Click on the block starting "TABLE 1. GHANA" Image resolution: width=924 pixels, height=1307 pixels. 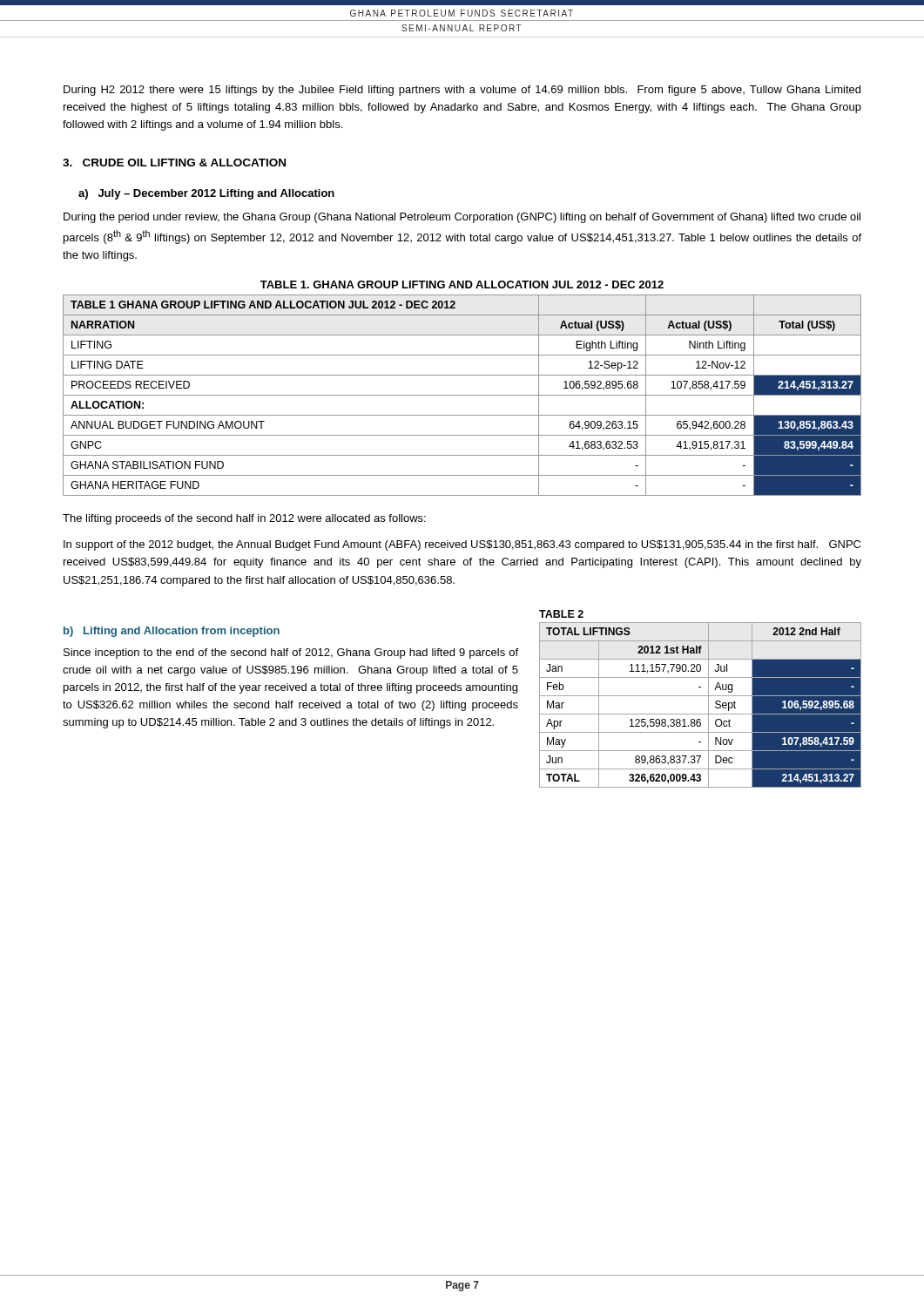coord(462,285)
